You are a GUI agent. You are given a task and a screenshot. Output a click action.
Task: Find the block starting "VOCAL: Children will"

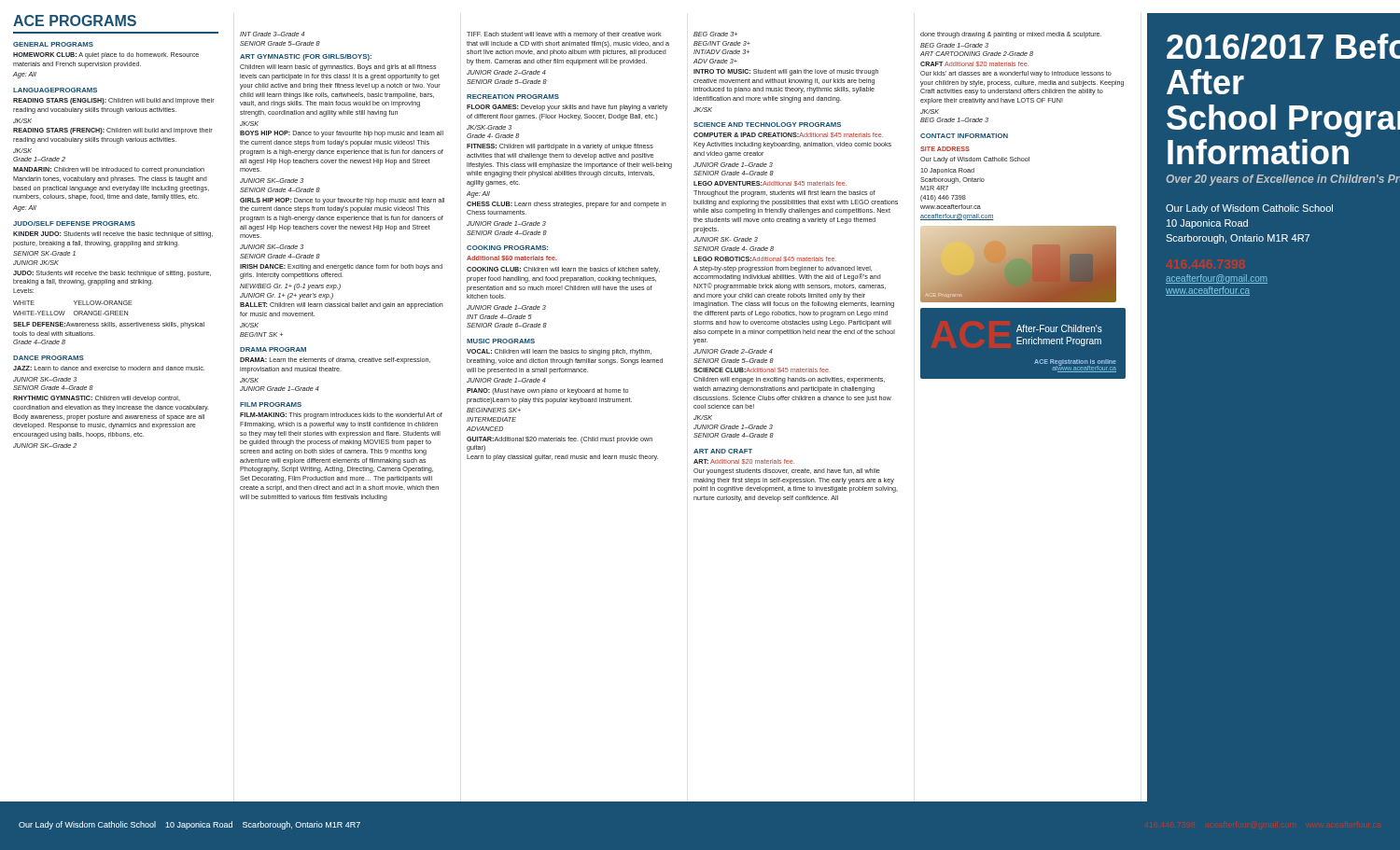(569, 361)
